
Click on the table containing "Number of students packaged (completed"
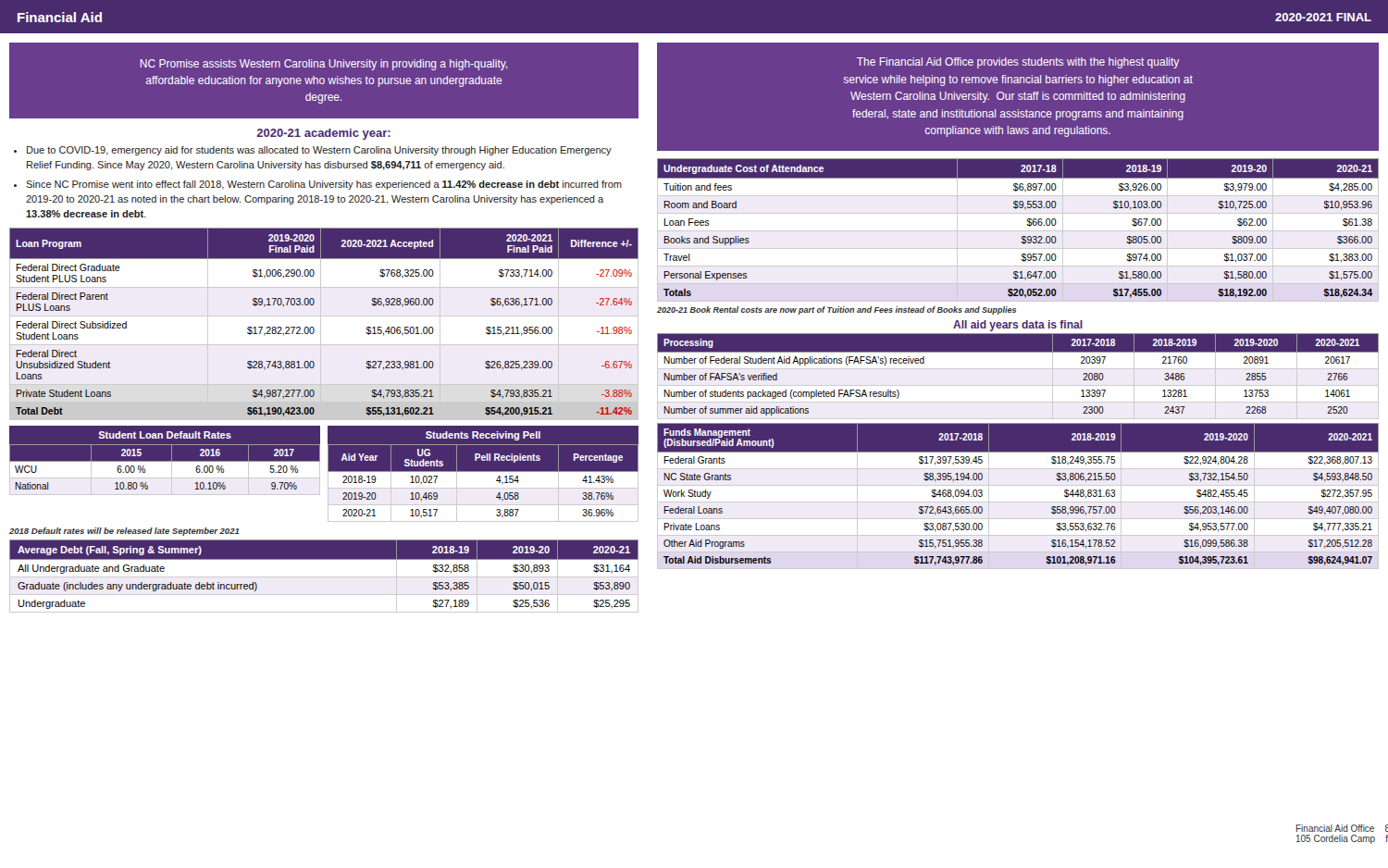click(x=1018, y=376)
